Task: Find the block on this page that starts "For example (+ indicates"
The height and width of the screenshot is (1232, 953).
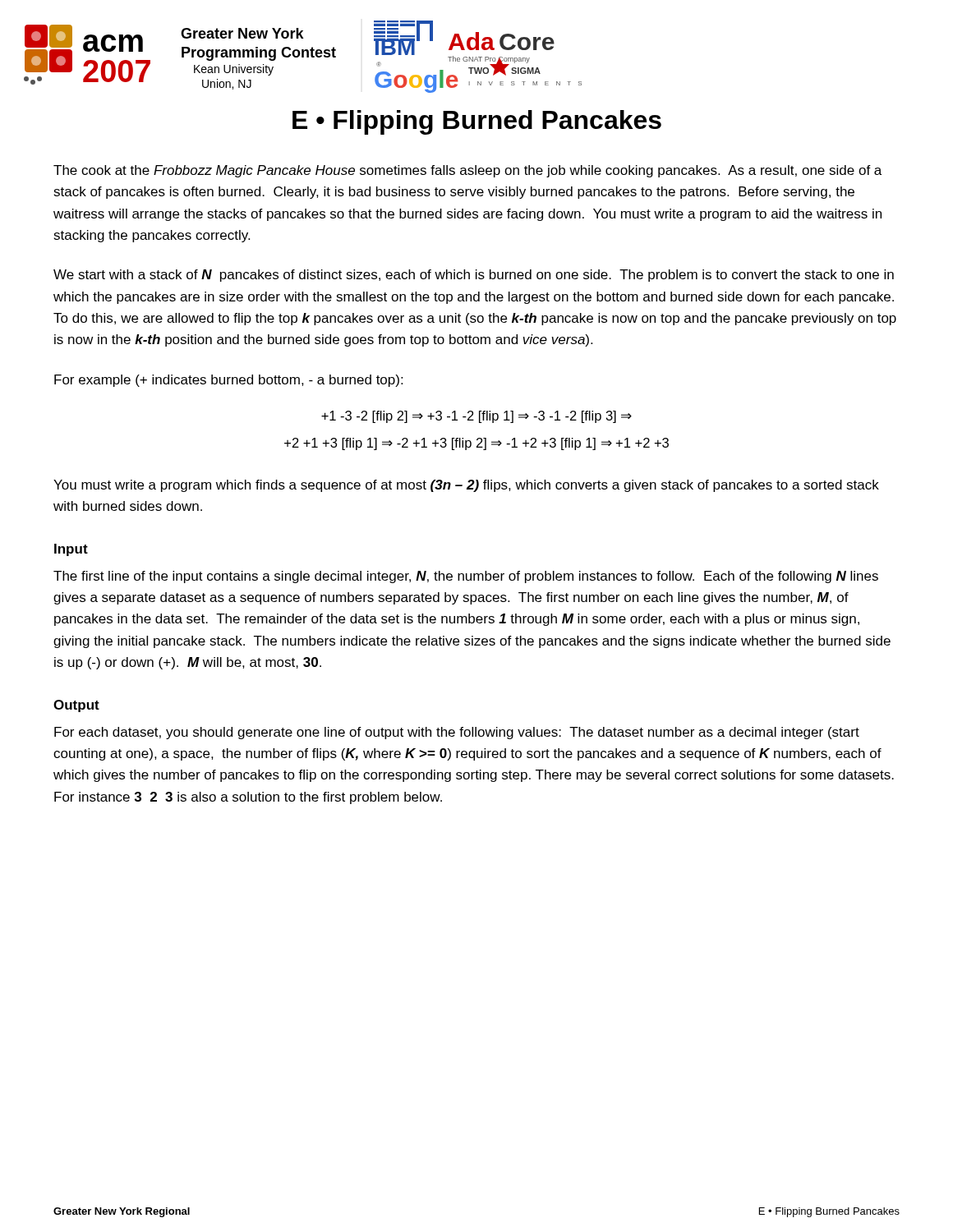Action: (229, 380)
